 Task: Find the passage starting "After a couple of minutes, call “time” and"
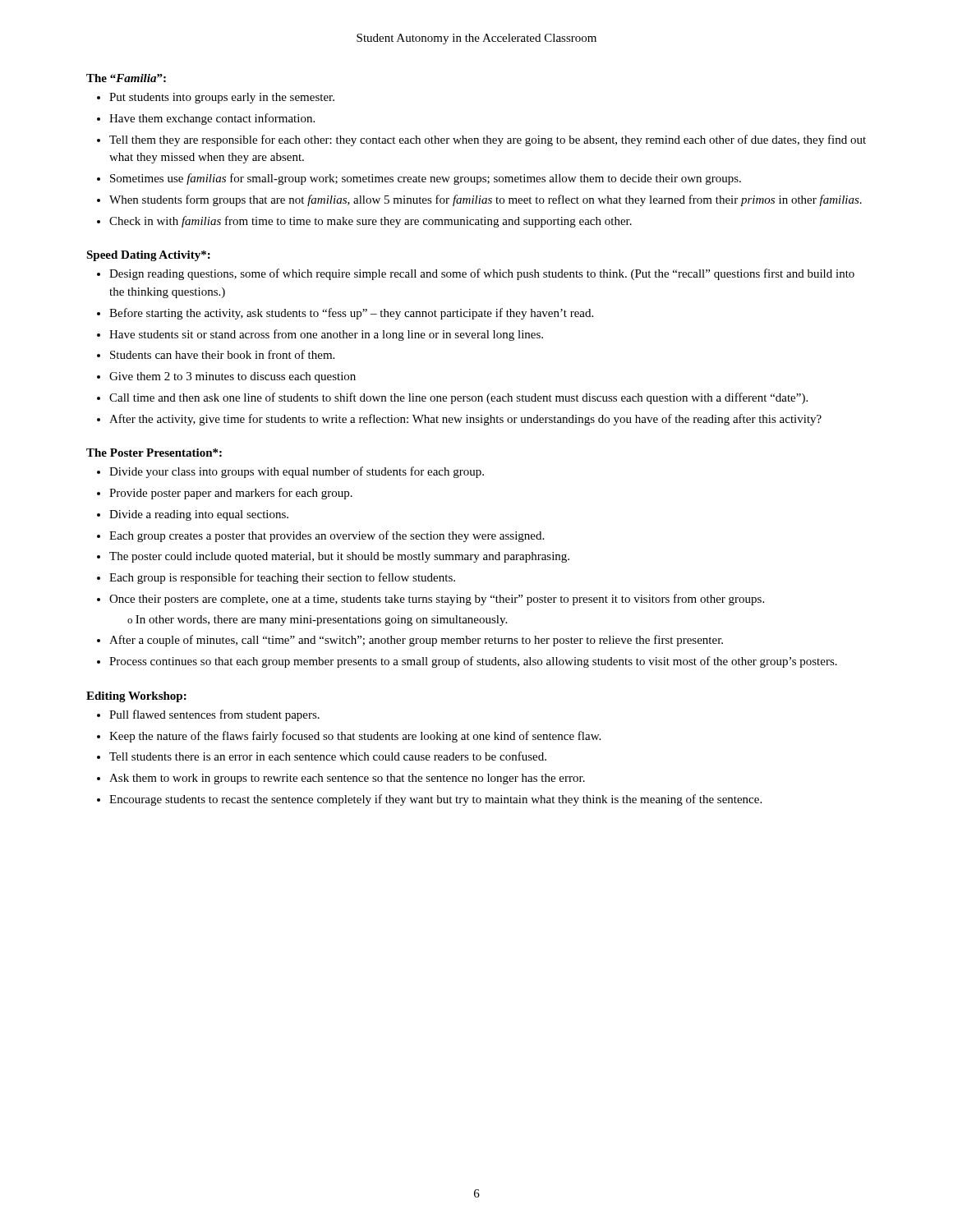coord(417,640)
